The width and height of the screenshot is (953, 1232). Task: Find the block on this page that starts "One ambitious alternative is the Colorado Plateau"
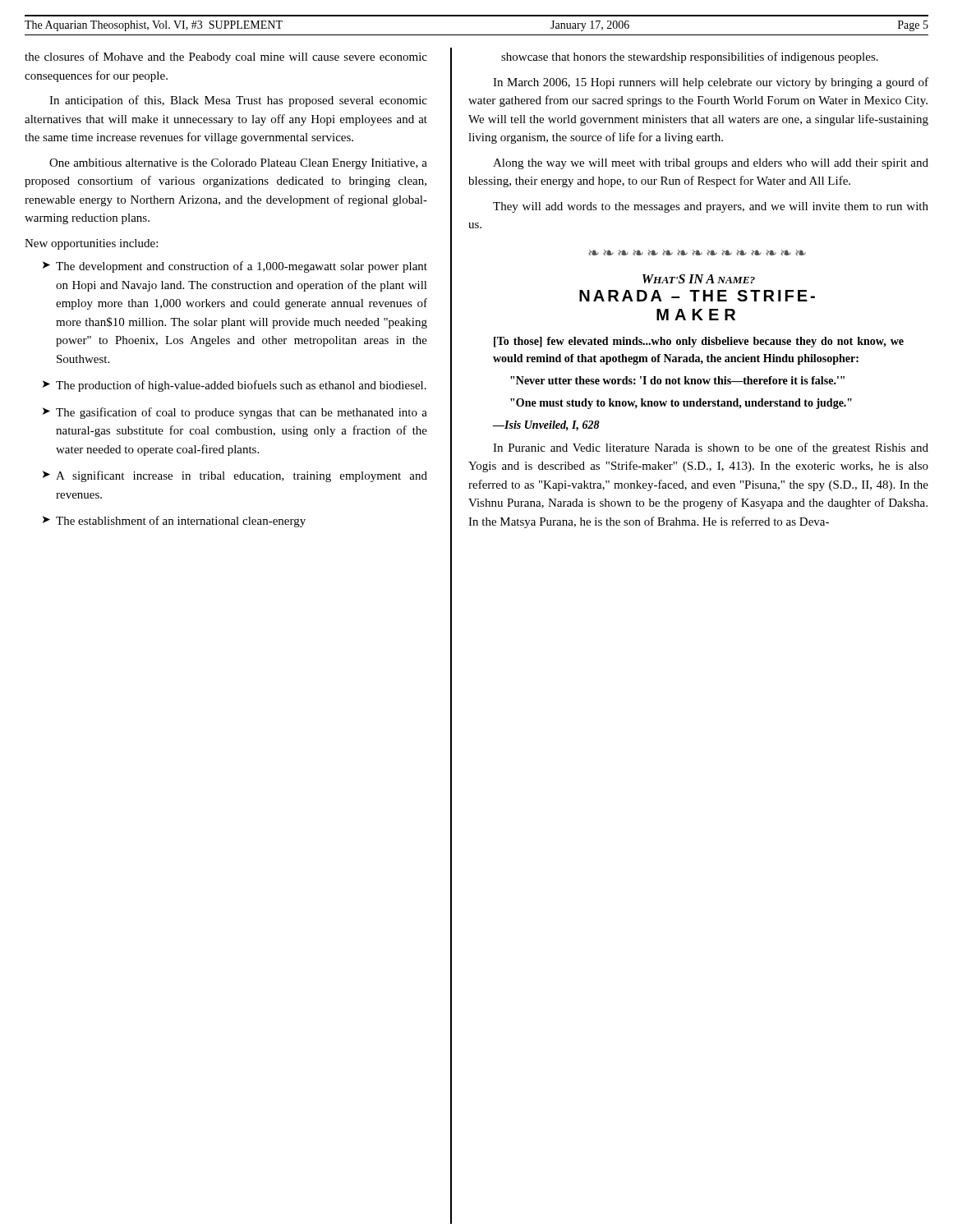(226, 190)
